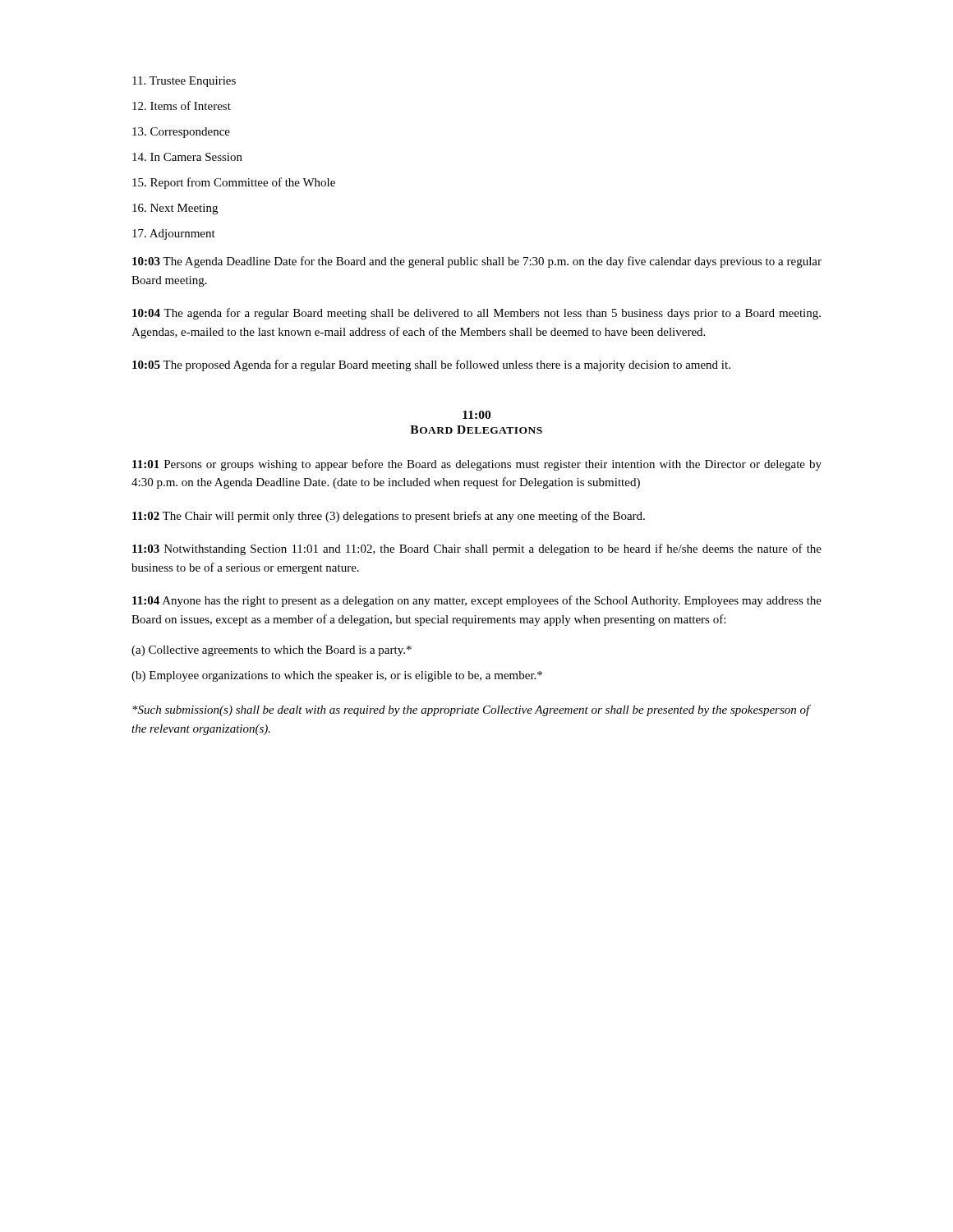The height and width of the screenshot is (1232, 953).
Task: Locate the list item containing "11. Trustee Enquiries"
Action: (184, 81)
